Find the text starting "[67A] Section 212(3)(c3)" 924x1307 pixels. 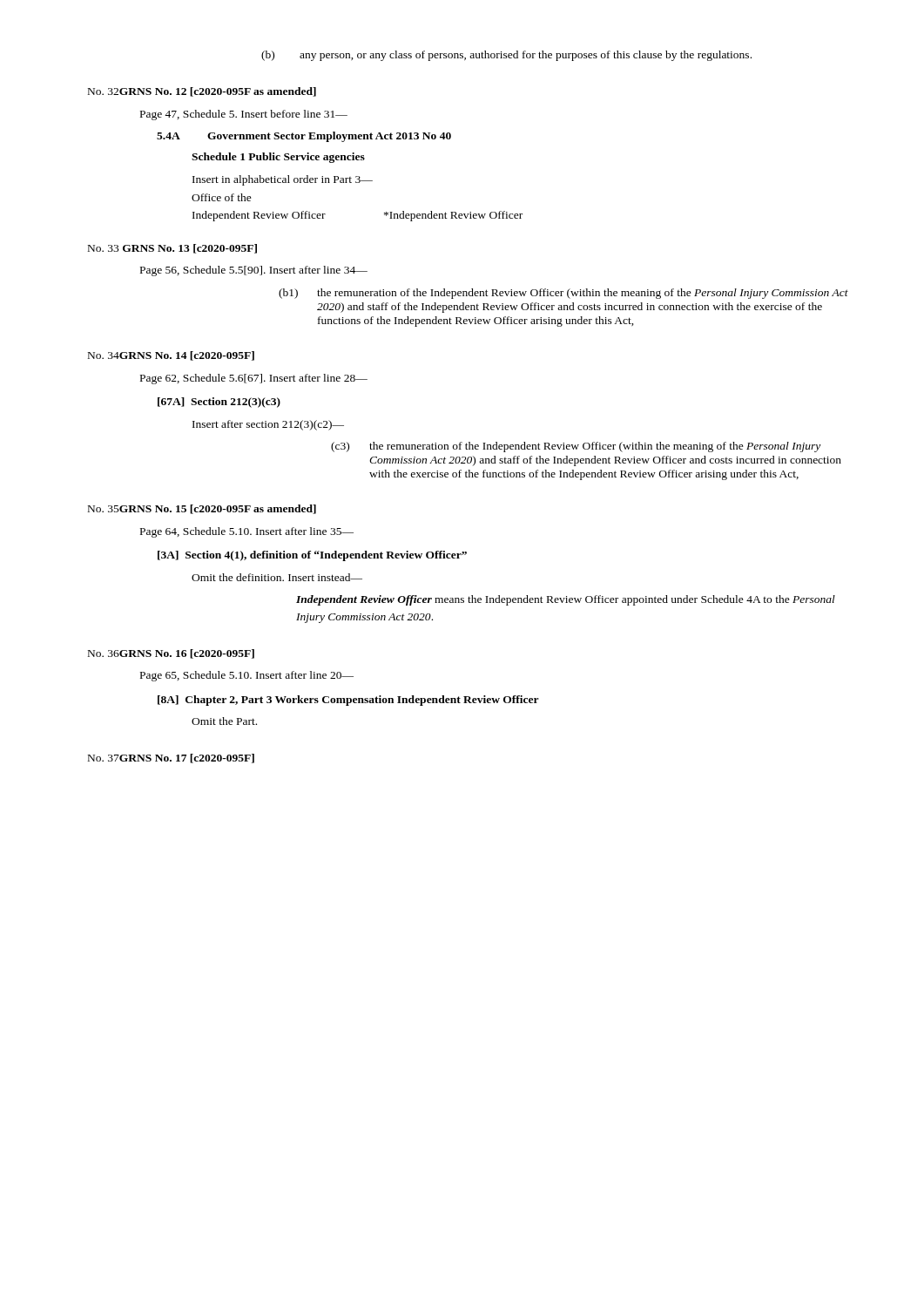click(219, 403)
